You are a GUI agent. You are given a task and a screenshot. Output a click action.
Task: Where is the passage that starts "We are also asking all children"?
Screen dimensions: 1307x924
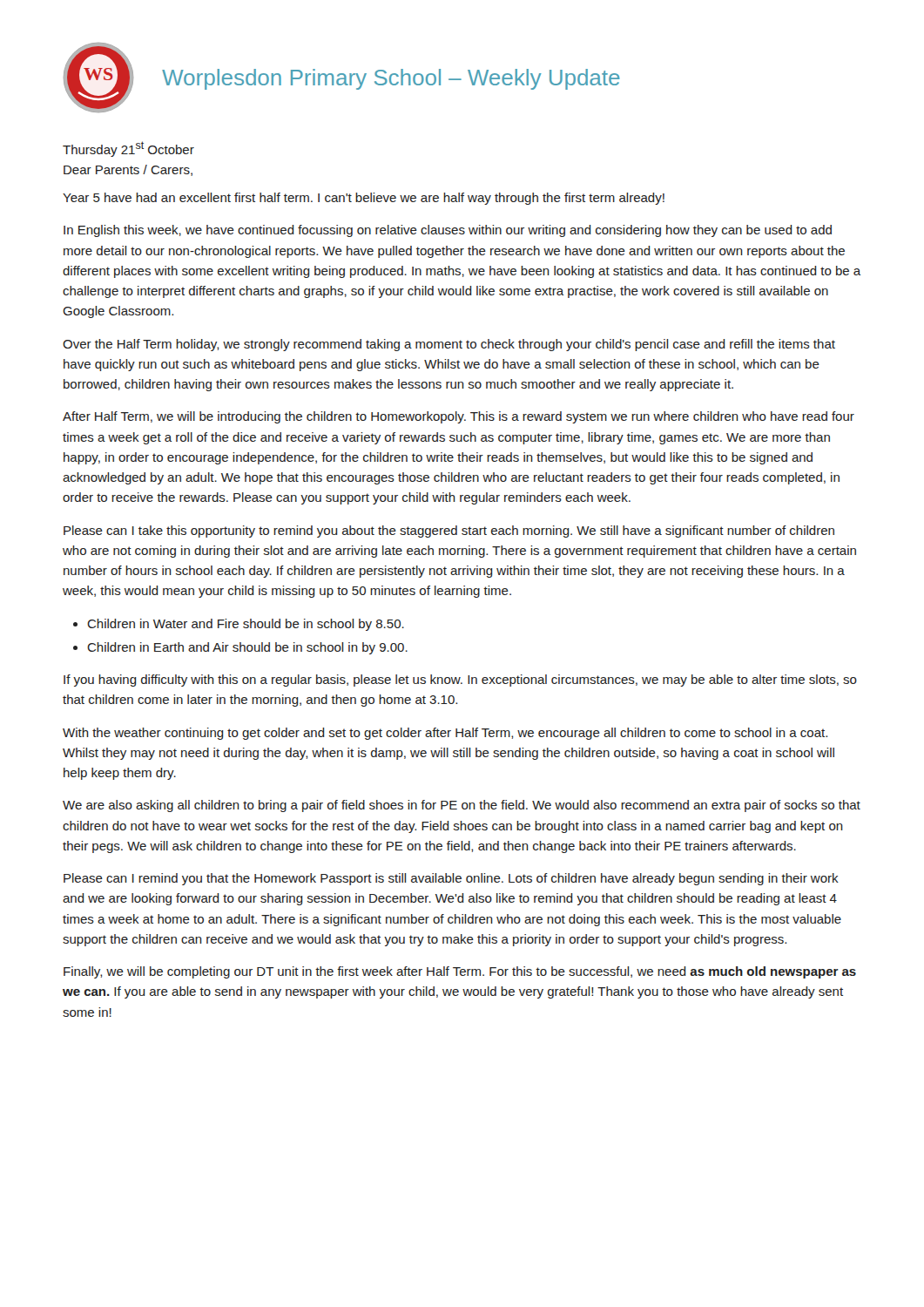coord(461,825)
